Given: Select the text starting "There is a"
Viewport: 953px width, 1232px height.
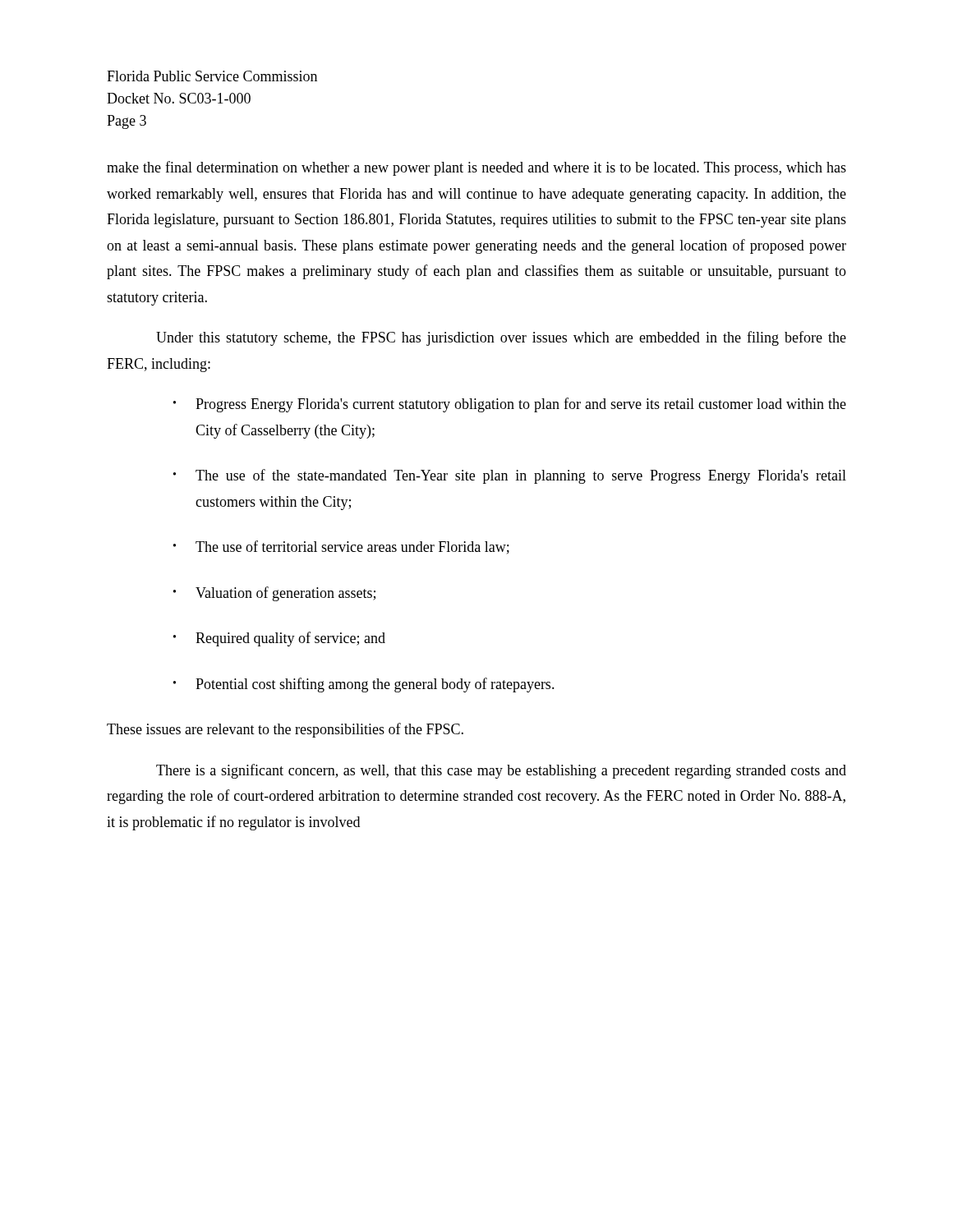Looking at the screenshot, I should point(476,796).
